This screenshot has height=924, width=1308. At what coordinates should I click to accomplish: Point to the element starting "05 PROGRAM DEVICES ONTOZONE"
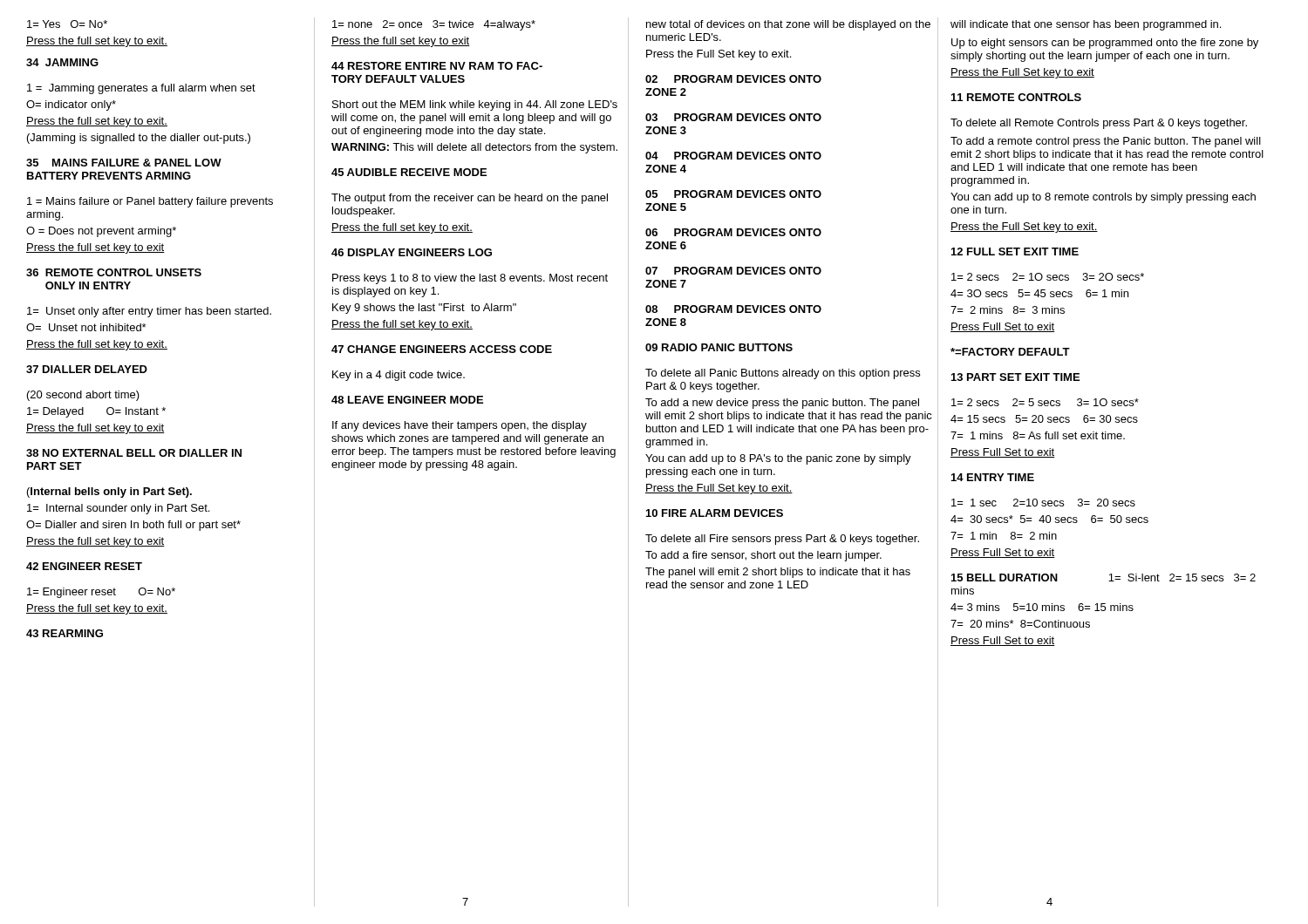789,200
